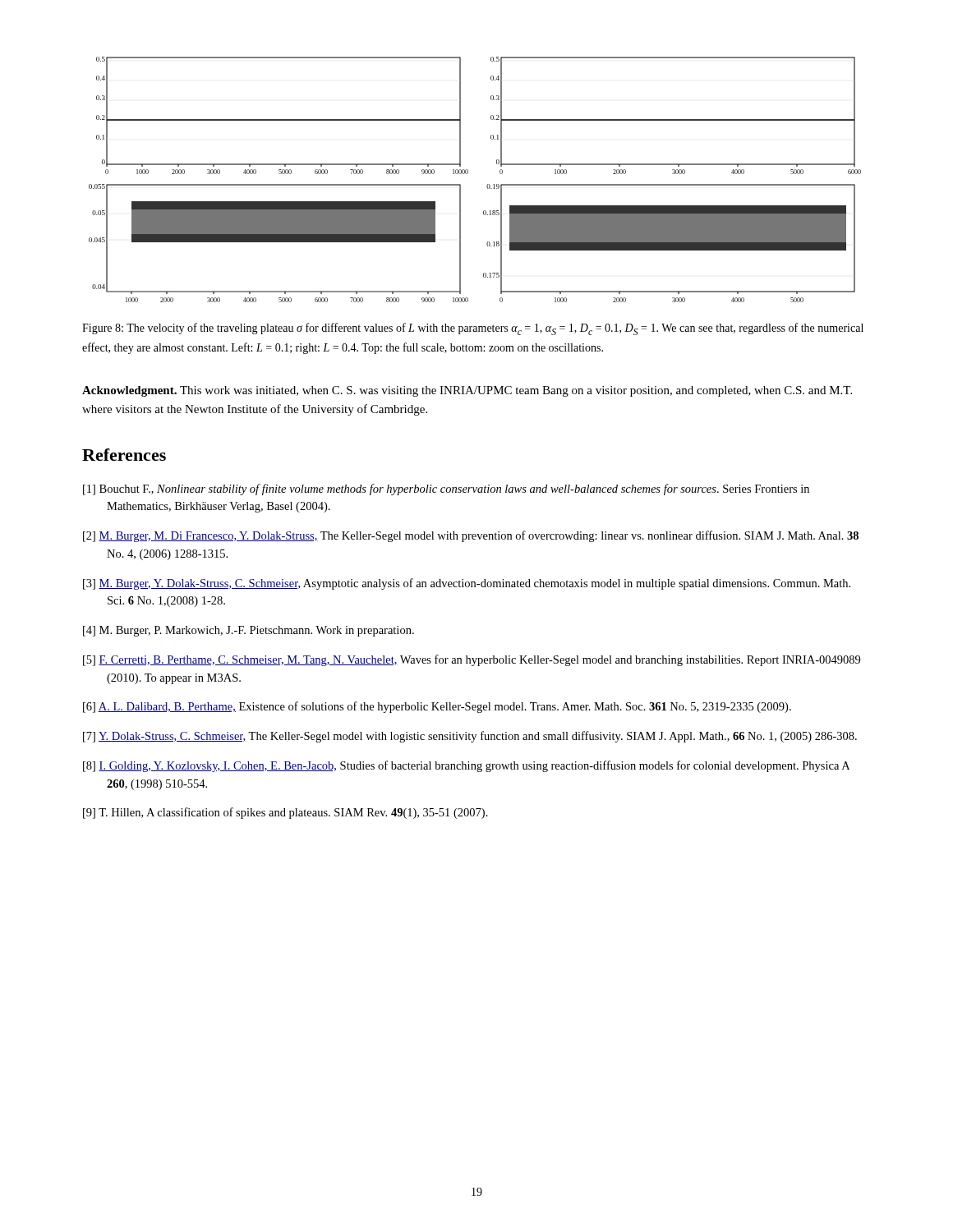The width and height of the screenshot is (953, 1232).
Task: Find the block starting "[7] Y. Dolak-Struss, C."
Action: click(470, 736)
